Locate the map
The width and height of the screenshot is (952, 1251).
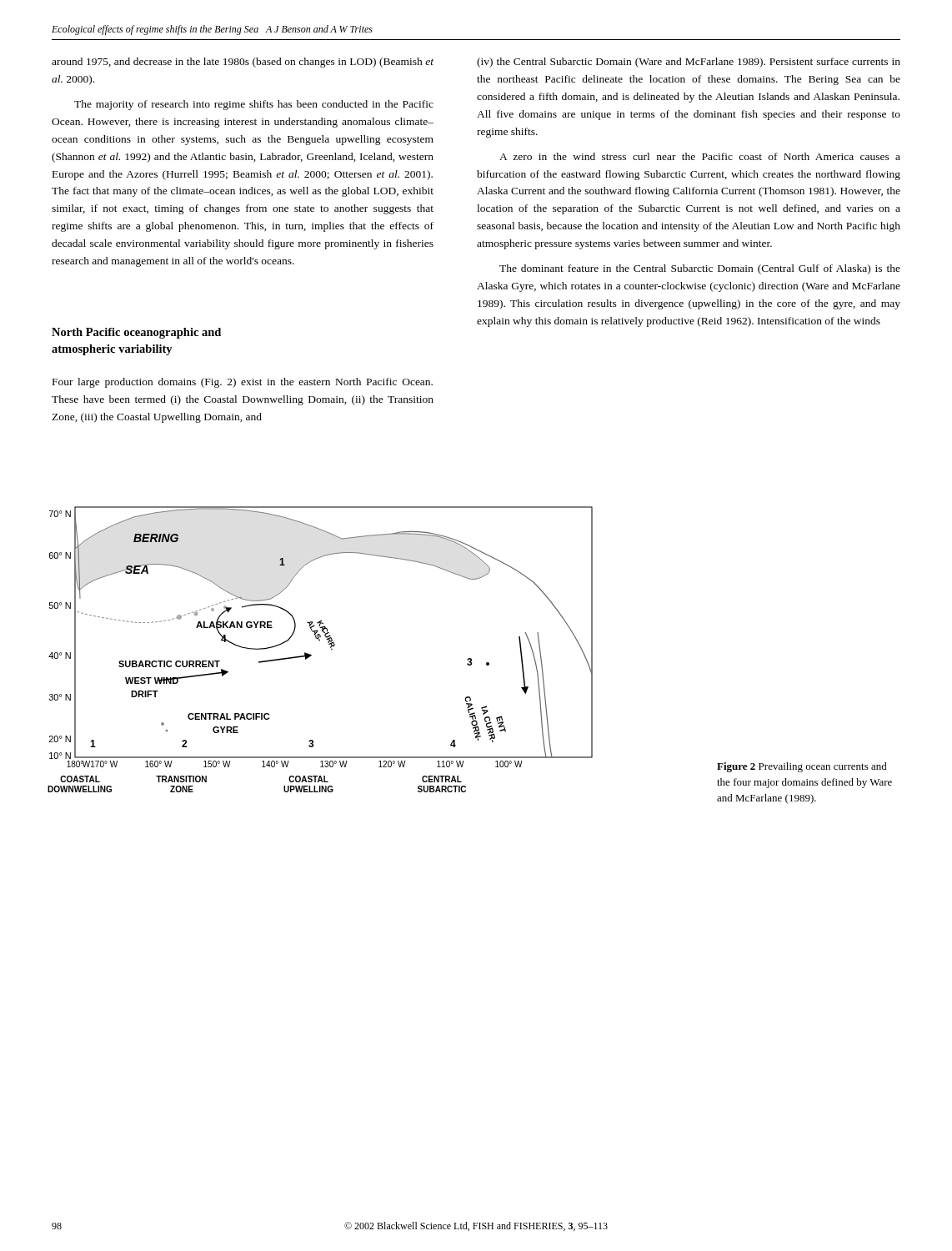[x=375, y=653]
